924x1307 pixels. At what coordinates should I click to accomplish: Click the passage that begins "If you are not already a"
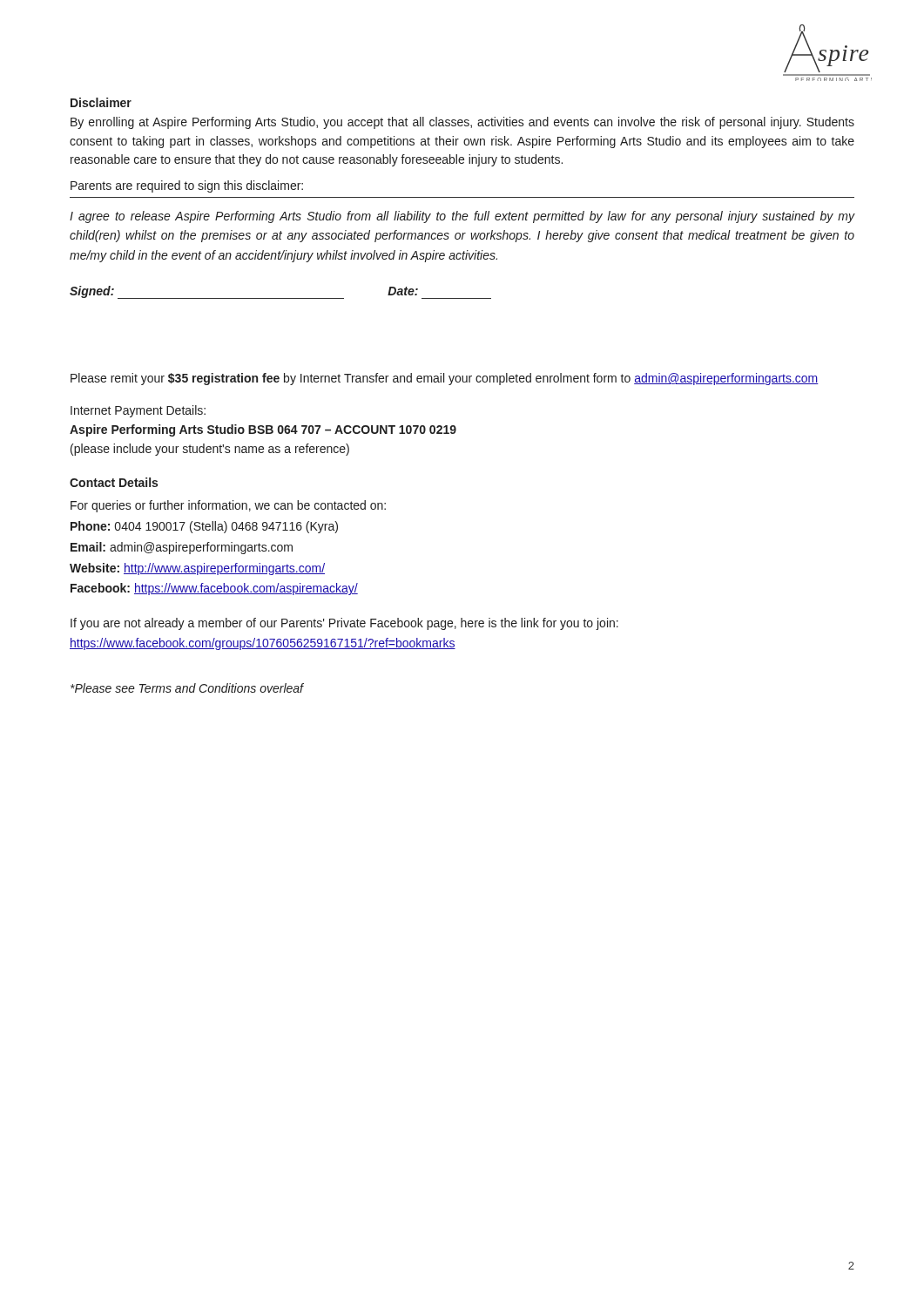coord(344,633)
